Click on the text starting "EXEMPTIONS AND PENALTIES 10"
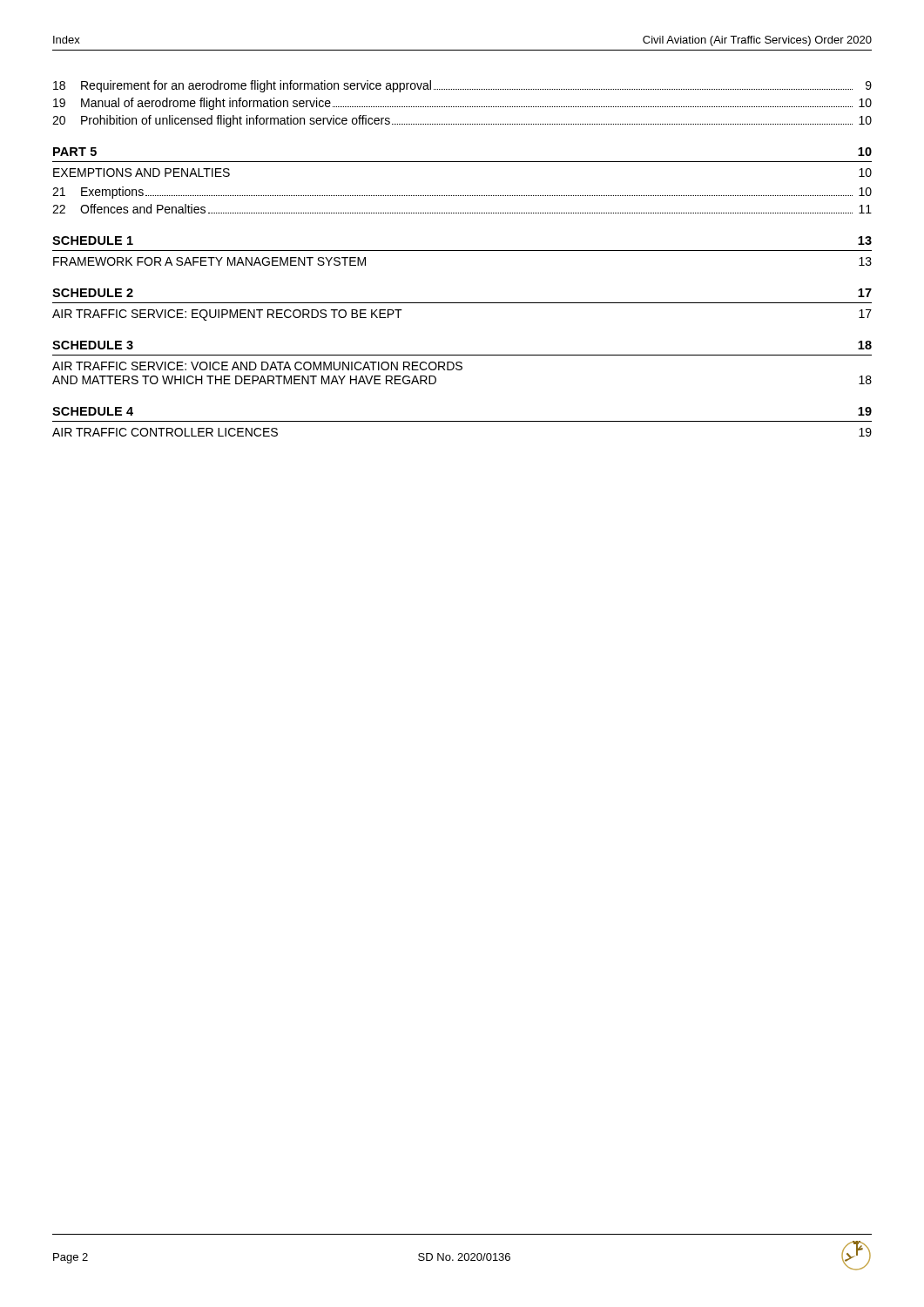924x1307 pixels. coord(462,173)
